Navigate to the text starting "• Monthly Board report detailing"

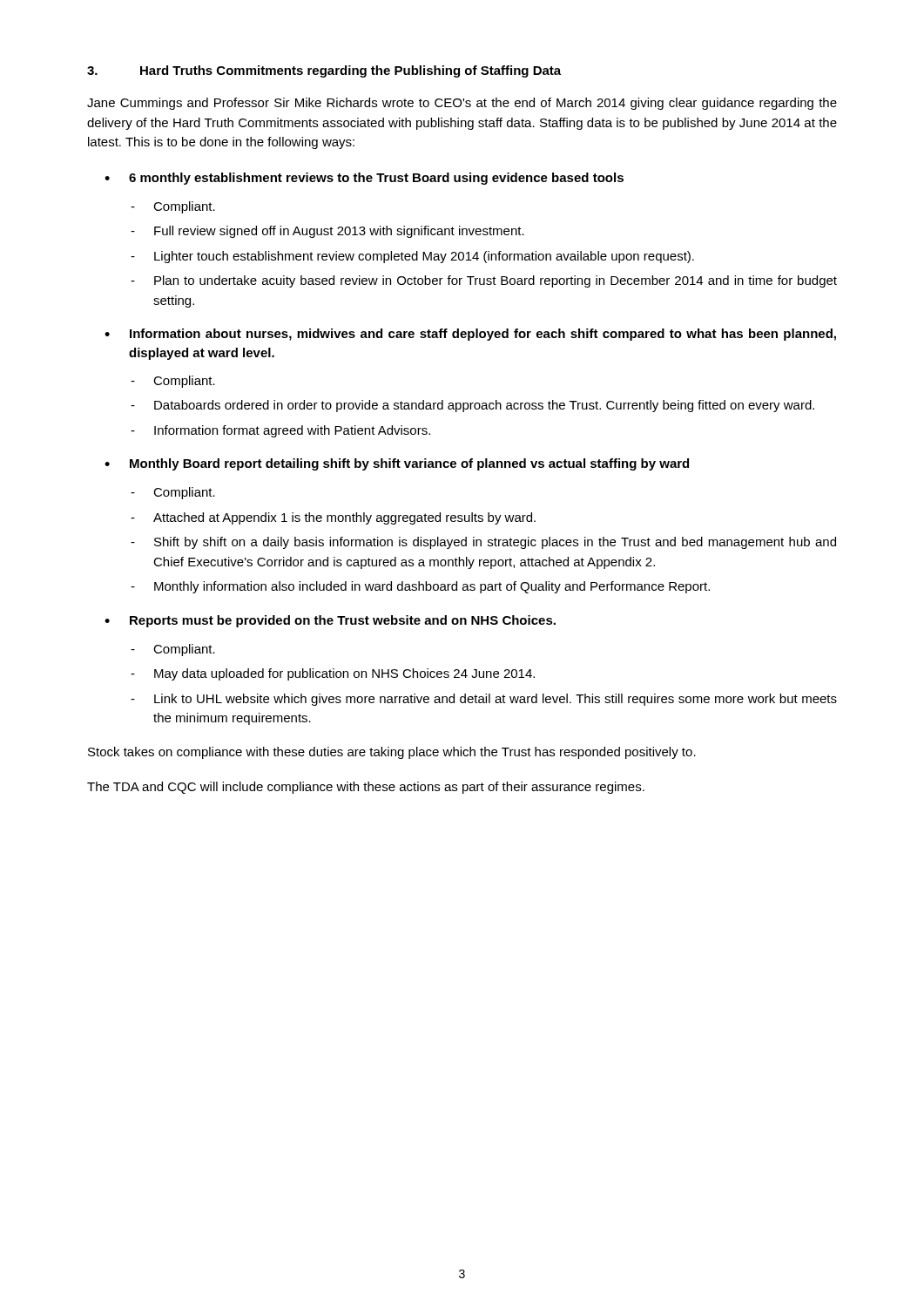(x=471, y=525)
